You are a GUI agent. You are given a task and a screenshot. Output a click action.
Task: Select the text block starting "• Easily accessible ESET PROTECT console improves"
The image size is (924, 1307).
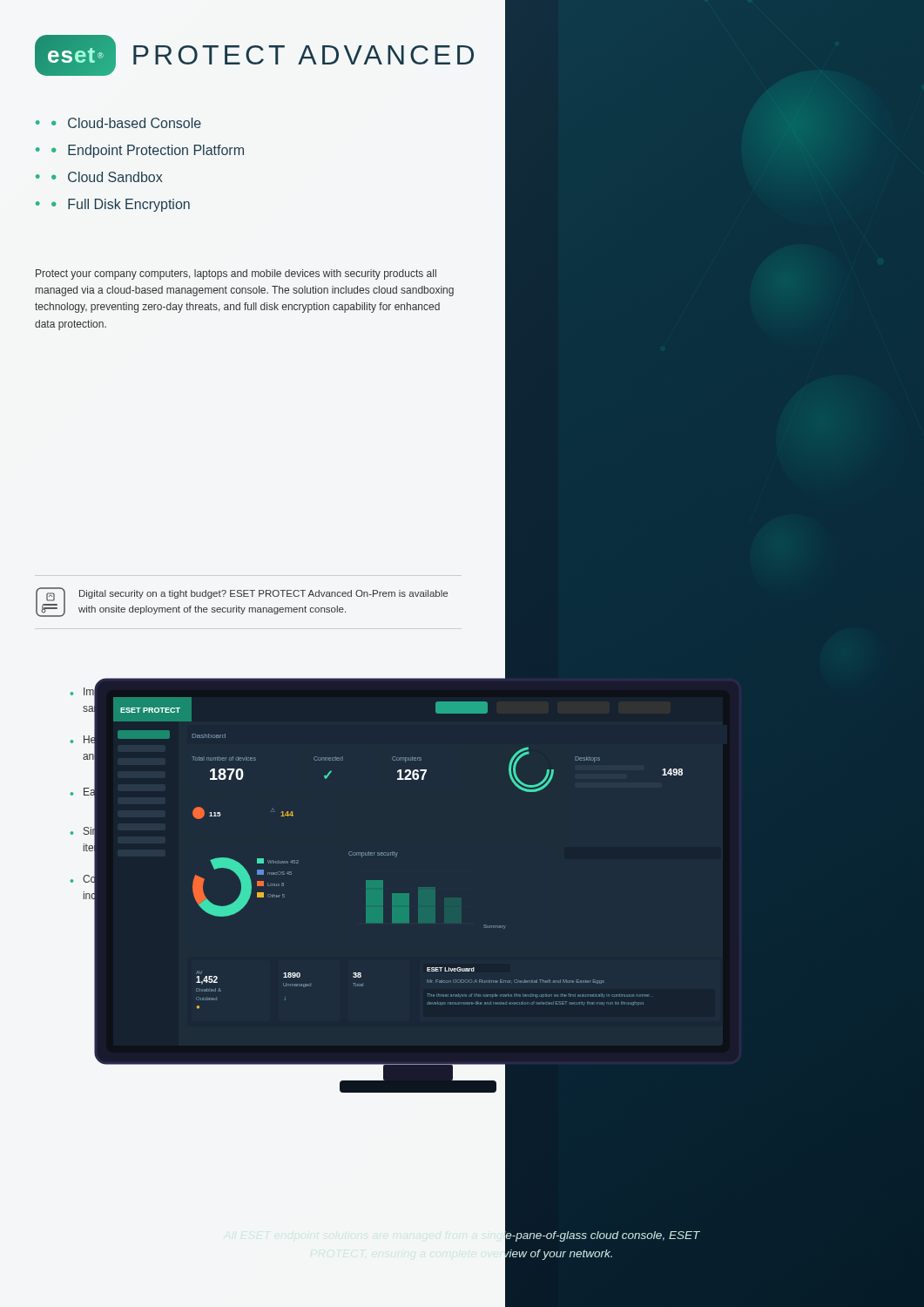click(x=82, y=794)
